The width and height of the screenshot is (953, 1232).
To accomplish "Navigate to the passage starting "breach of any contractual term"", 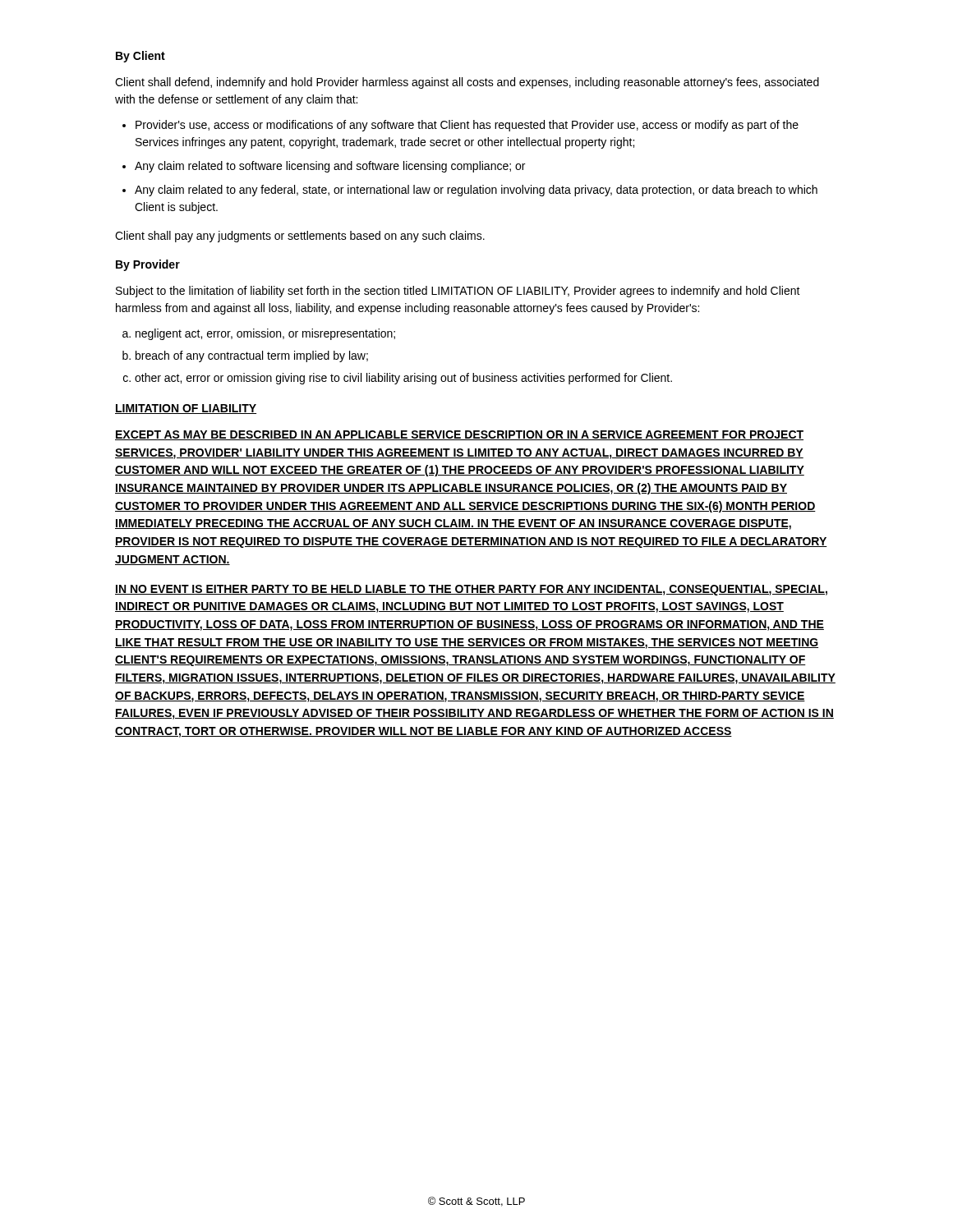I will coord(252,356).
